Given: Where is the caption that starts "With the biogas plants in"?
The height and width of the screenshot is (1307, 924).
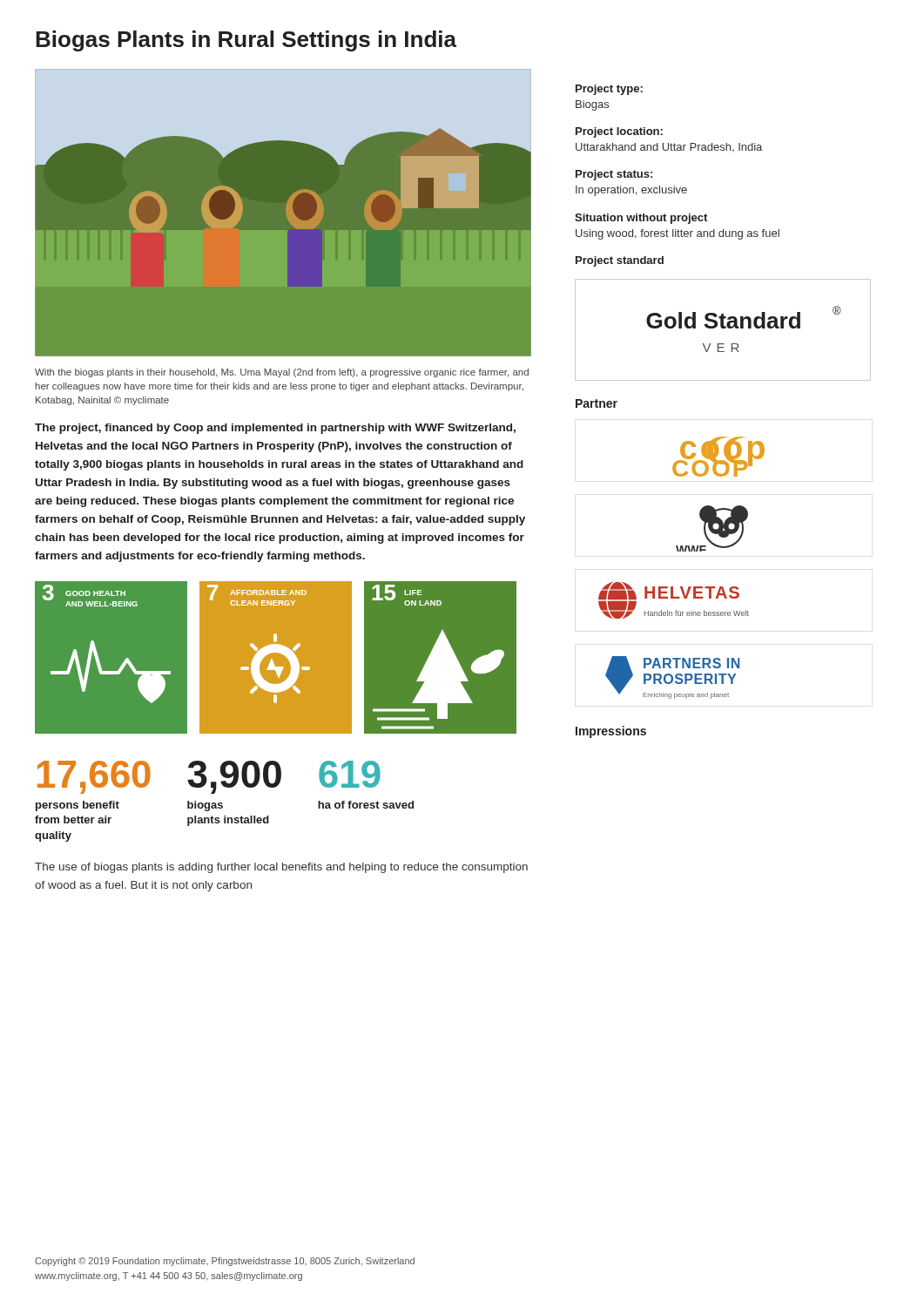Looking at the screenshot, I should 282,386.
